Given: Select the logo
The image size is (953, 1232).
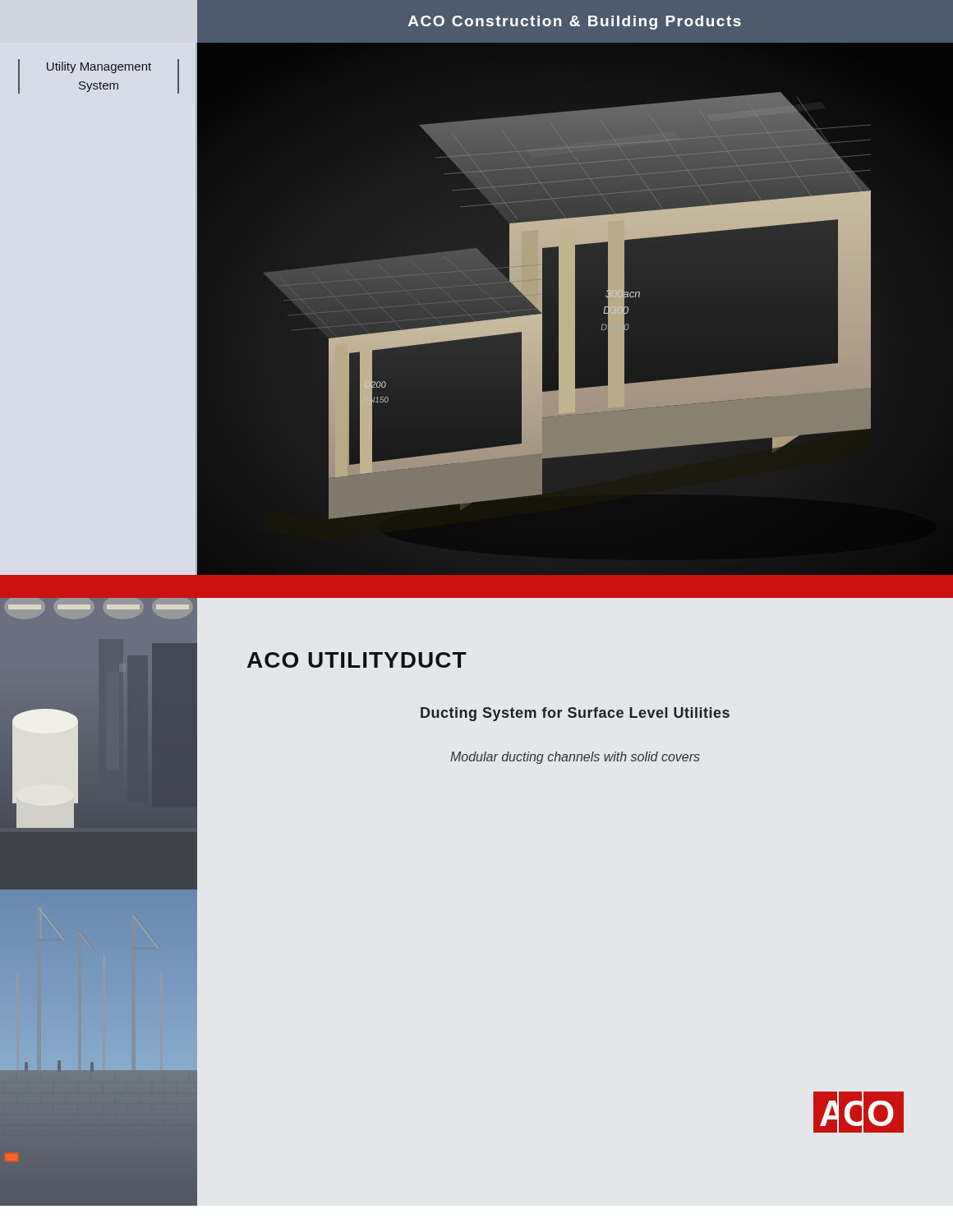Looking at the screenshot, I should [x=859, y=1122].
